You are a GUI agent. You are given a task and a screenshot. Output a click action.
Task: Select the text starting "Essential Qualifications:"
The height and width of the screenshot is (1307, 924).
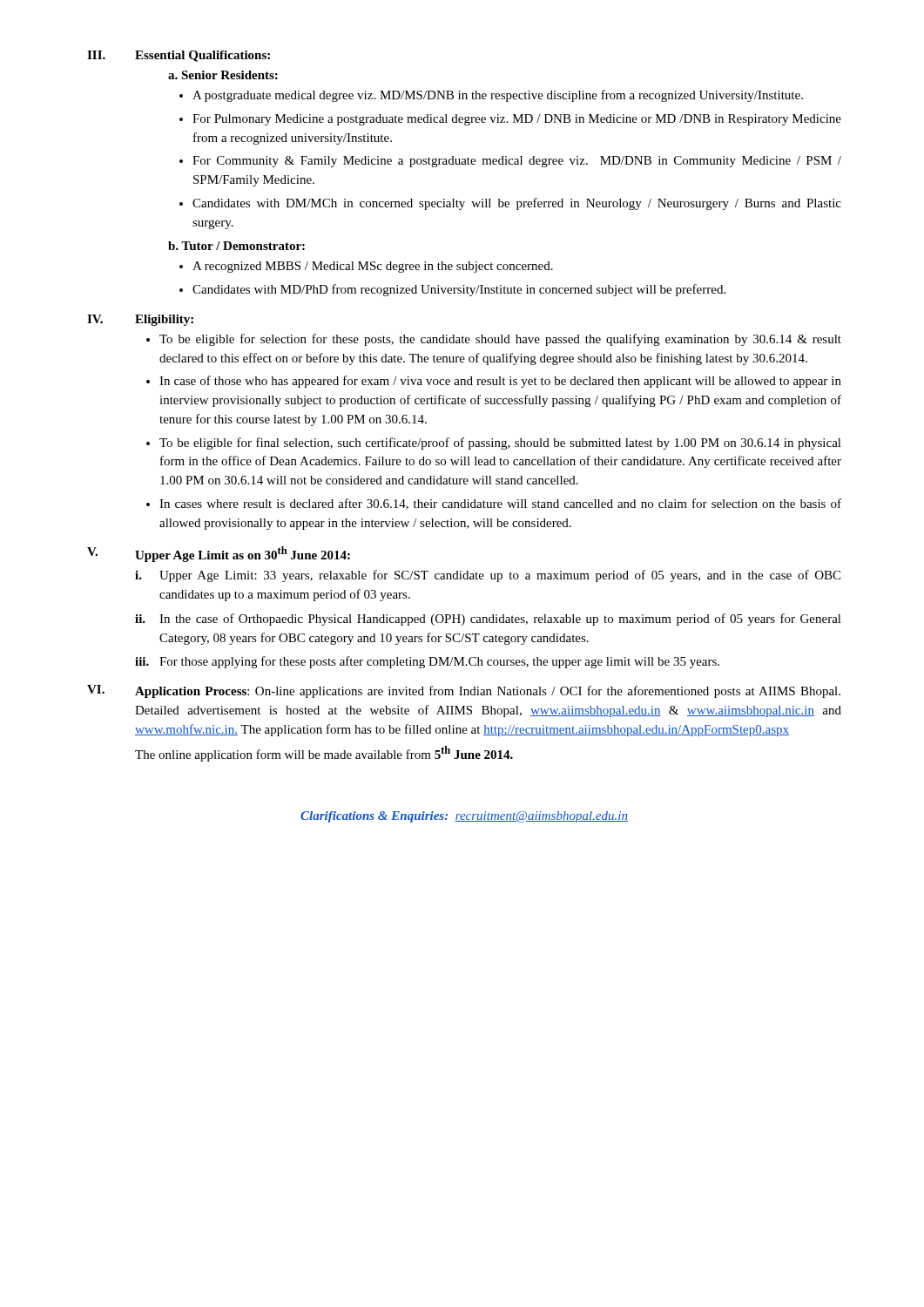tap(203, 55)
